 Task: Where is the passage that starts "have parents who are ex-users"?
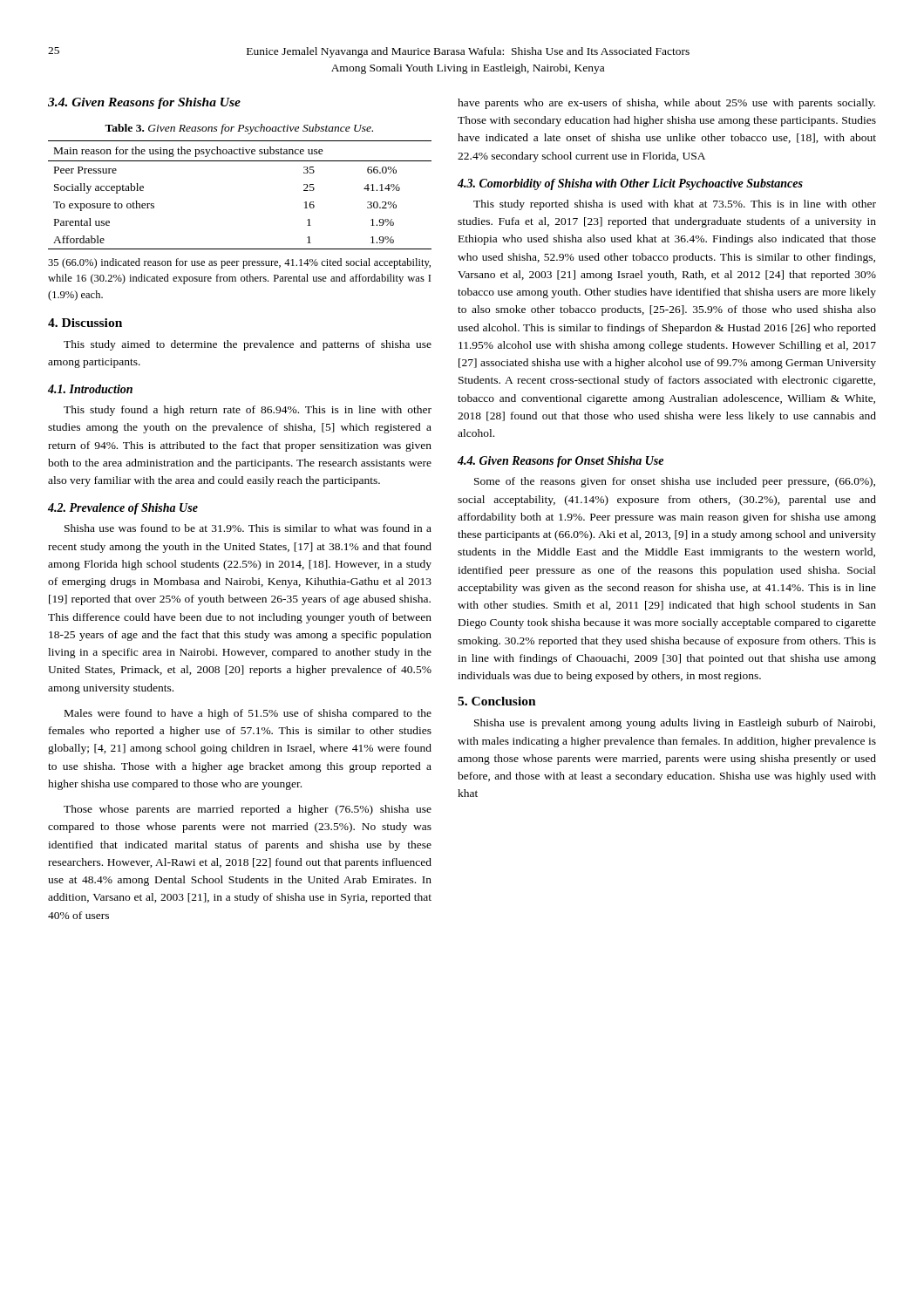point(667,129)
